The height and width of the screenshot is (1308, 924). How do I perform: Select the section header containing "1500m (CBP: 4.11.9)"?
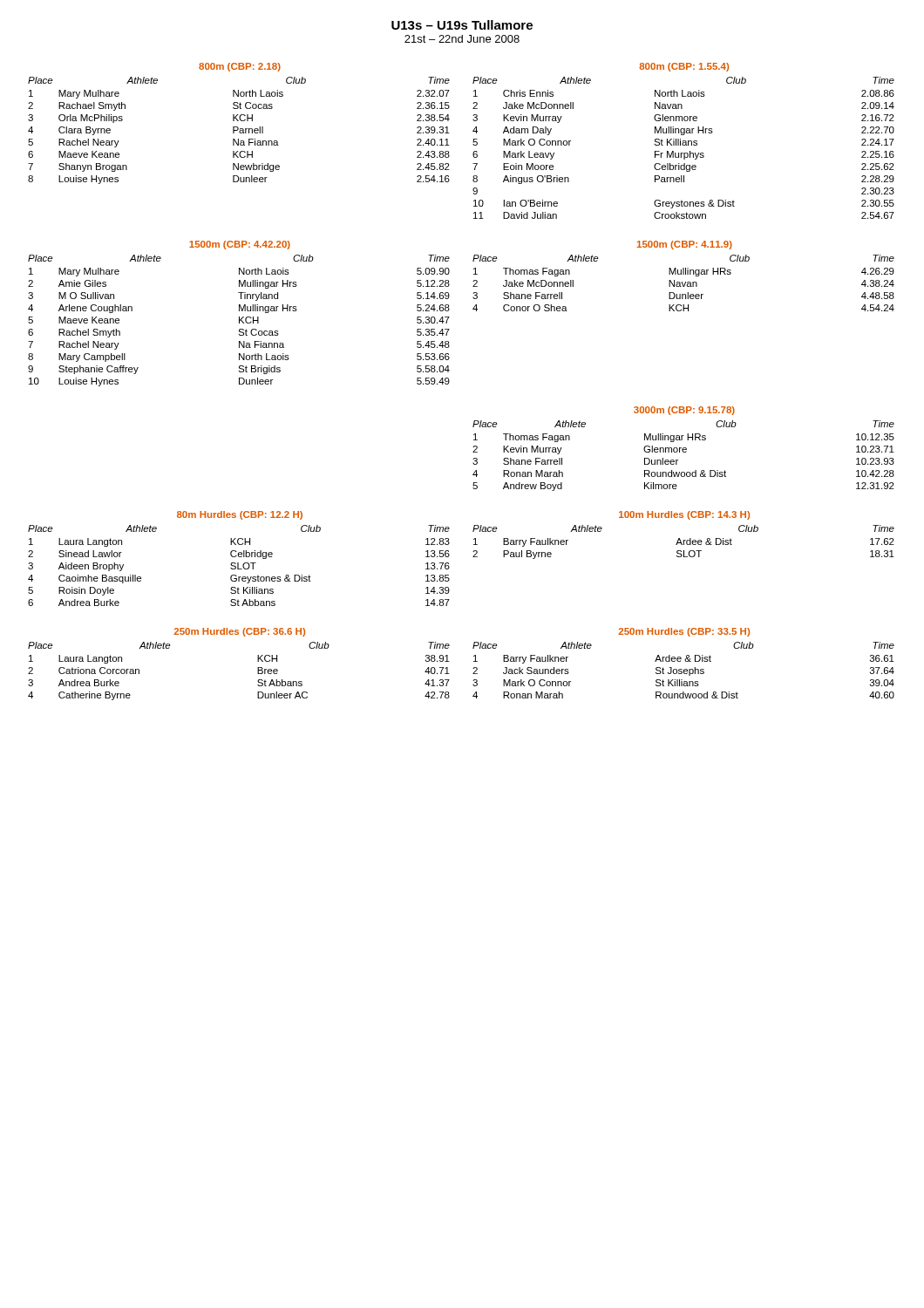click(684, 244)
